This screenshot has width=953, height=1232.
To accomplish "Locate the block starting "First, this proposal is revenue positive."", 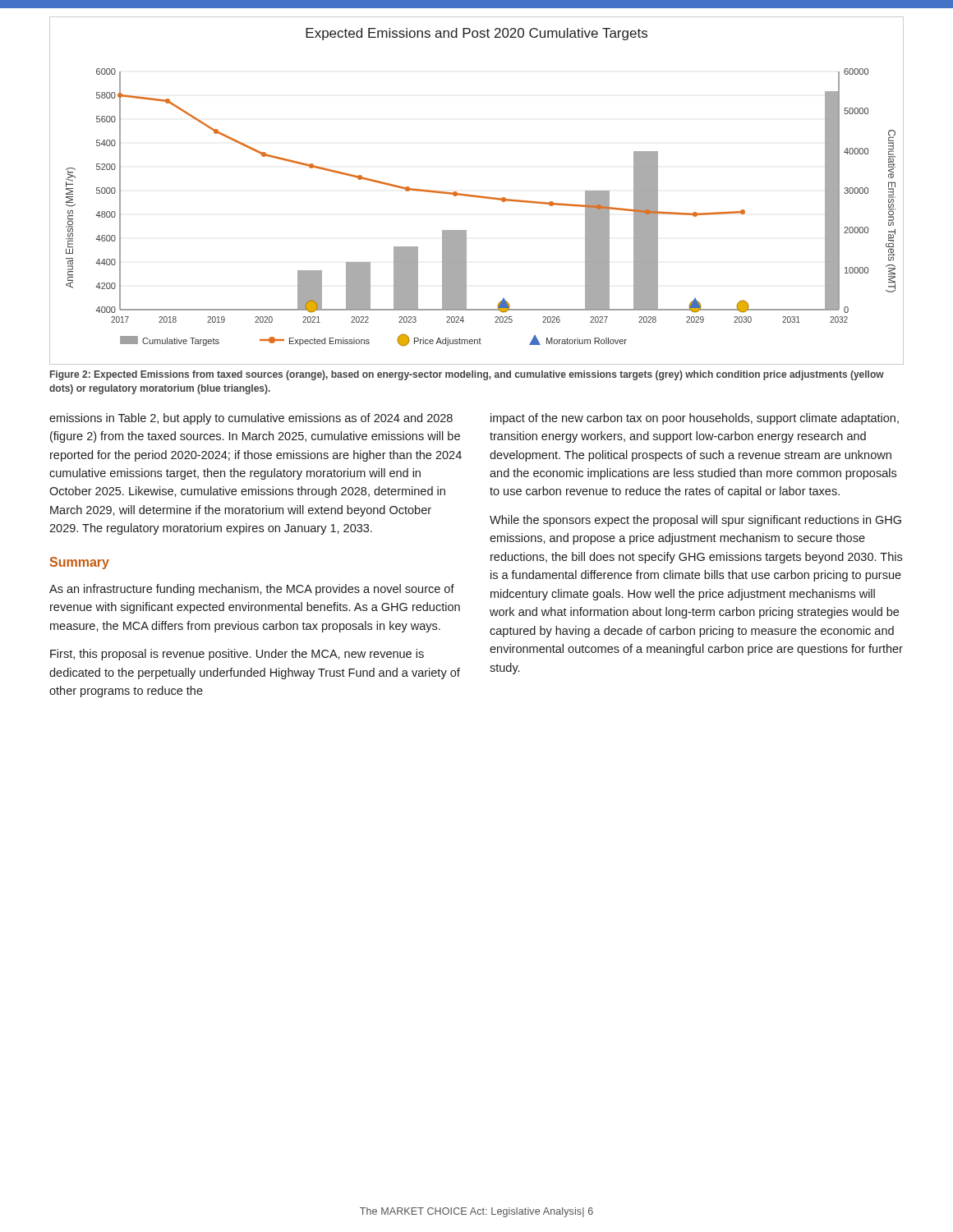I will [255, 672].
